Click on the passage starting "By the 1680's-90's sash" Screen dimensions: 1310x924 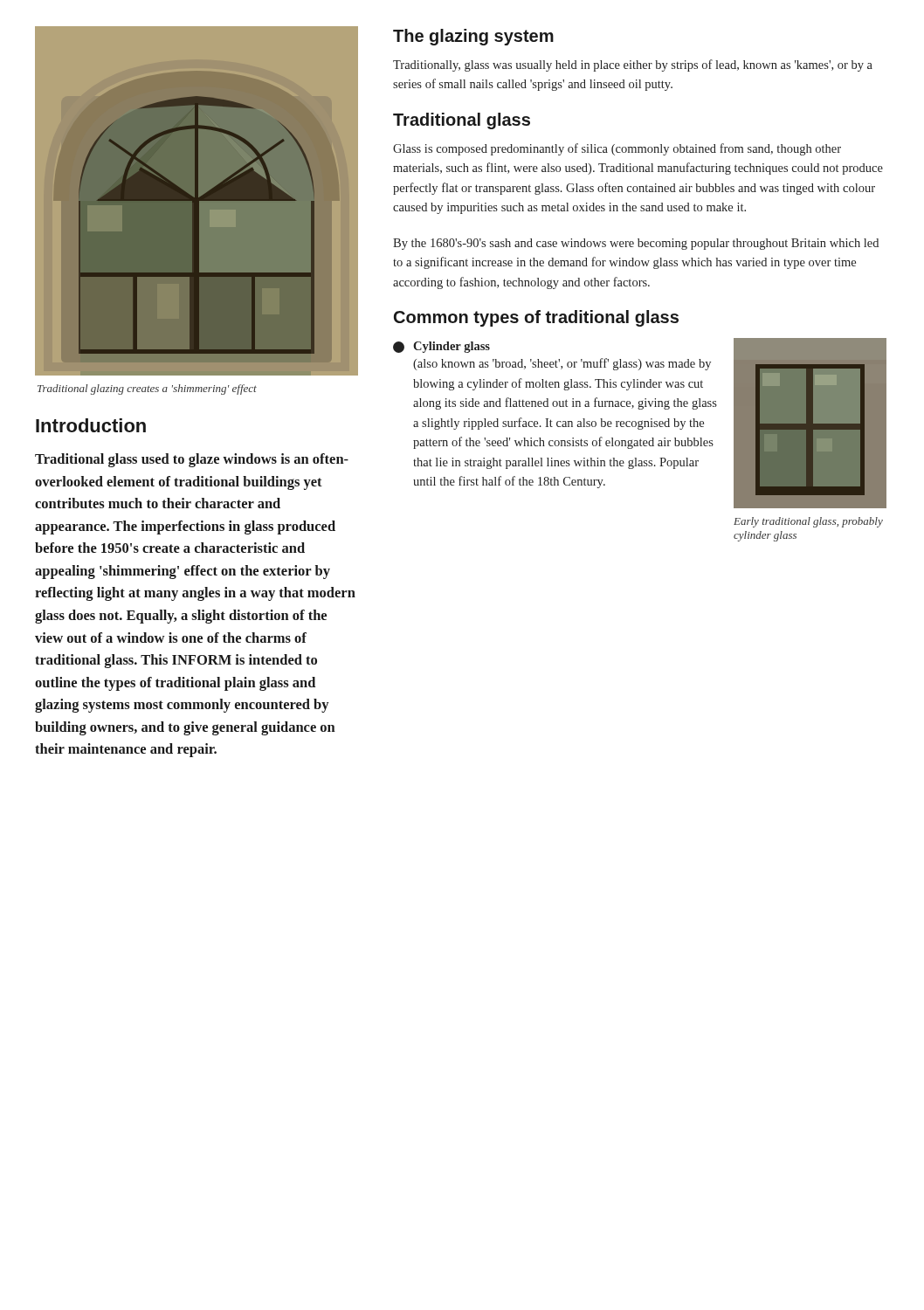coord(636,262)
